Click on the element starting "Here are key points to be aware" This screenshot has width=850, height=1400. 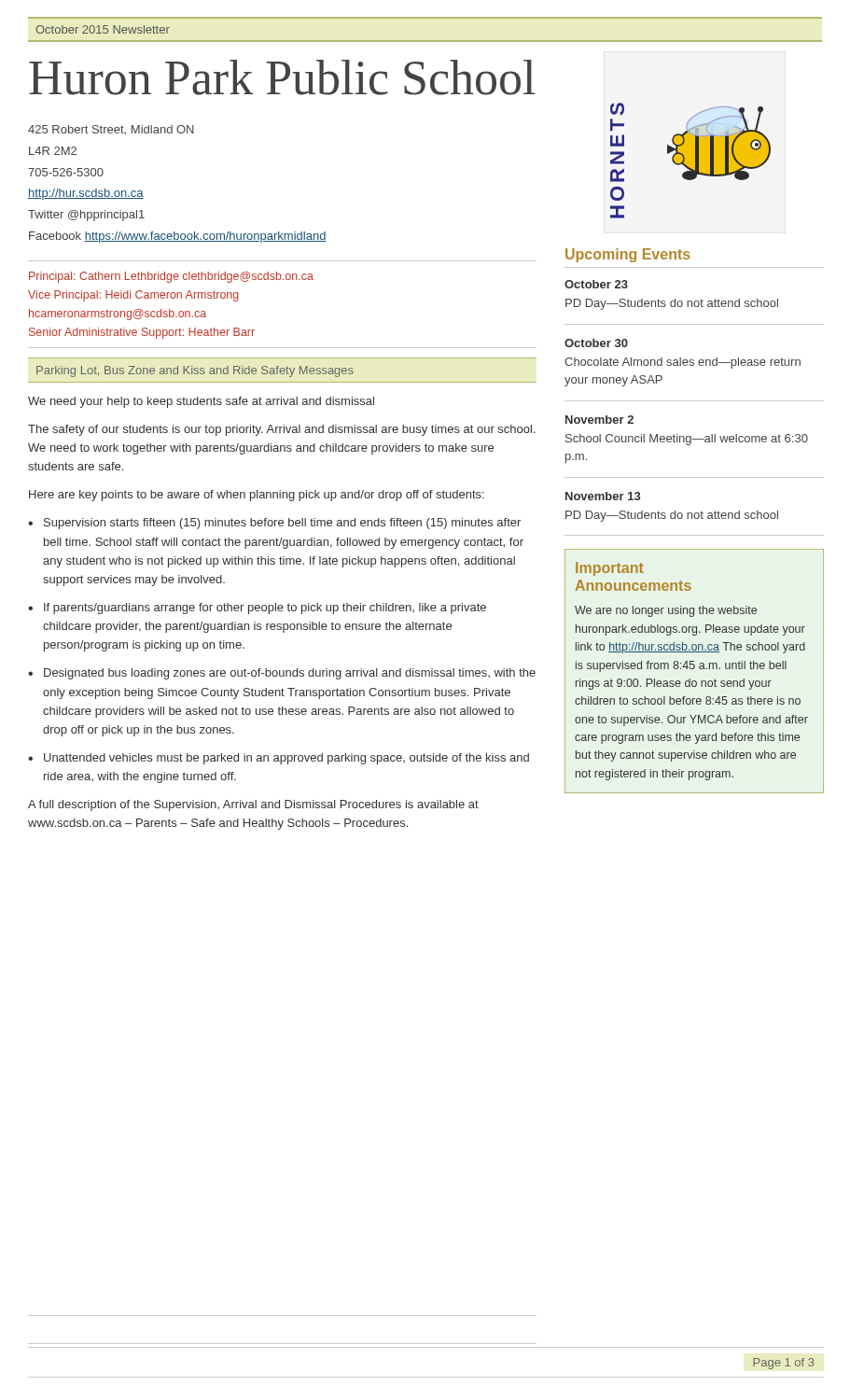point(256,494)
